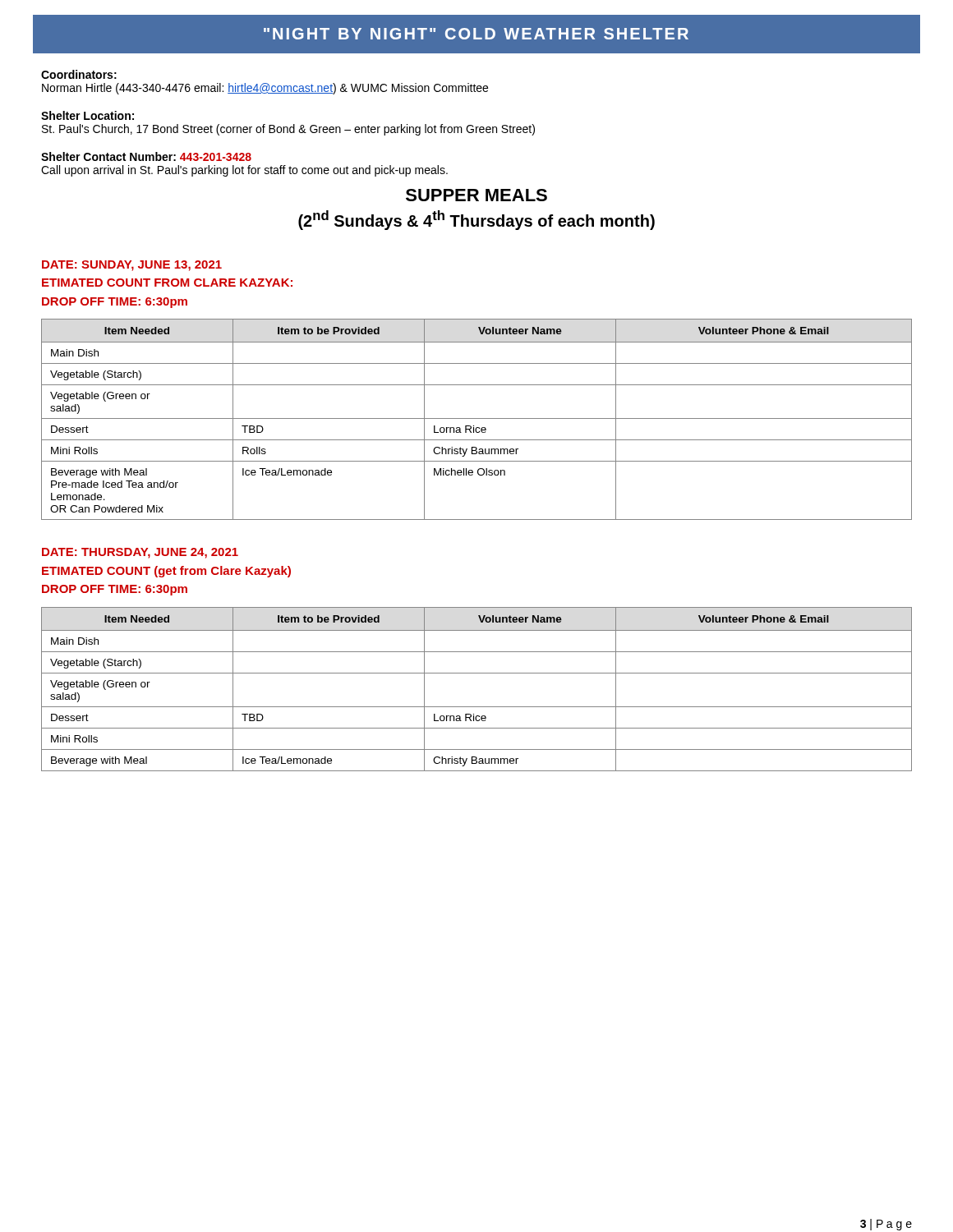
Task: Locate the section header with the text "(2nd Sundays & 4th Thursdays of each month)"
Action: [x=476, y=219]
